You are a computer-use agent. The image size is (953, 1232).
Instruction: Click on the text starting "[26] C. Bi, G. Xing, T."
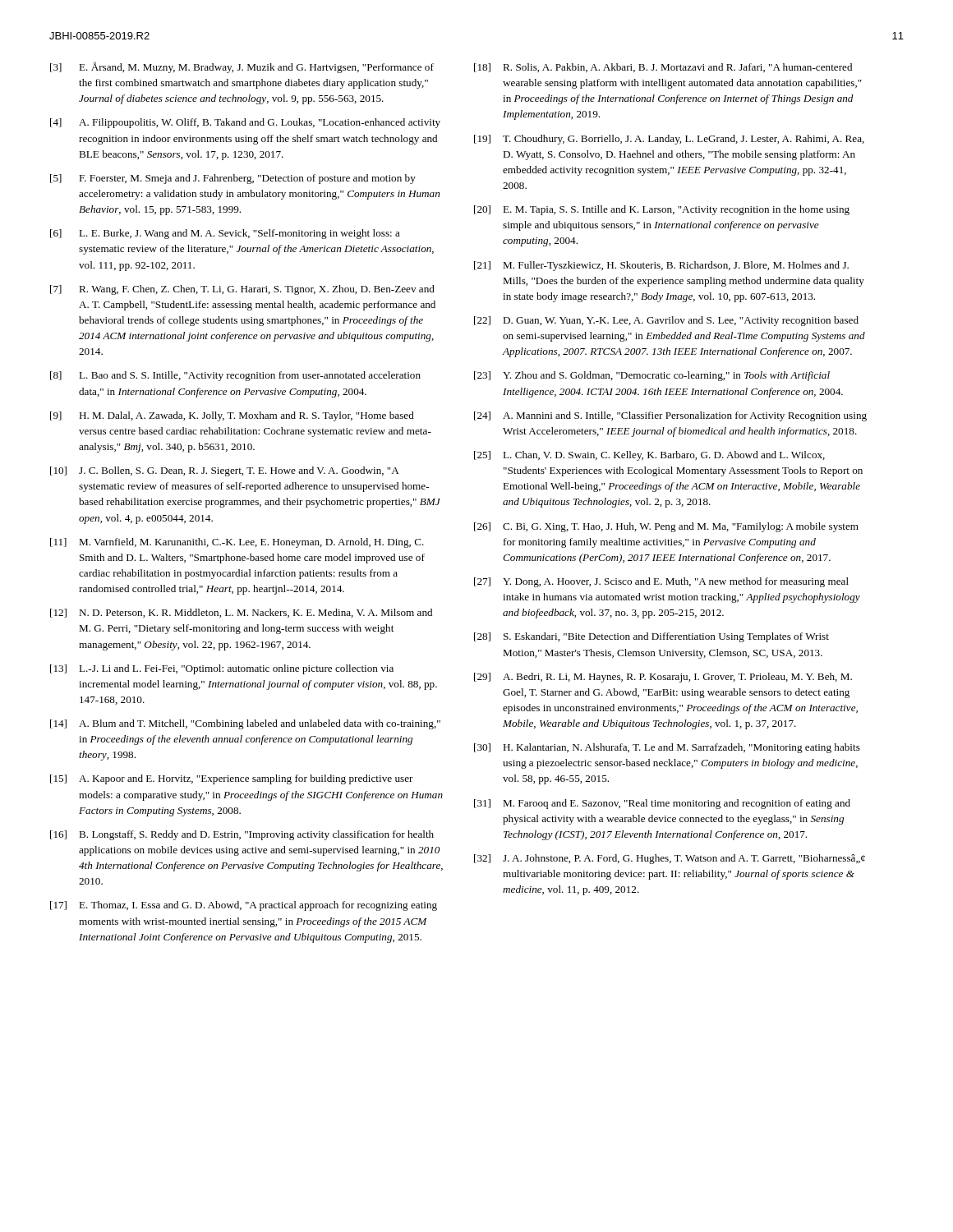670,541
